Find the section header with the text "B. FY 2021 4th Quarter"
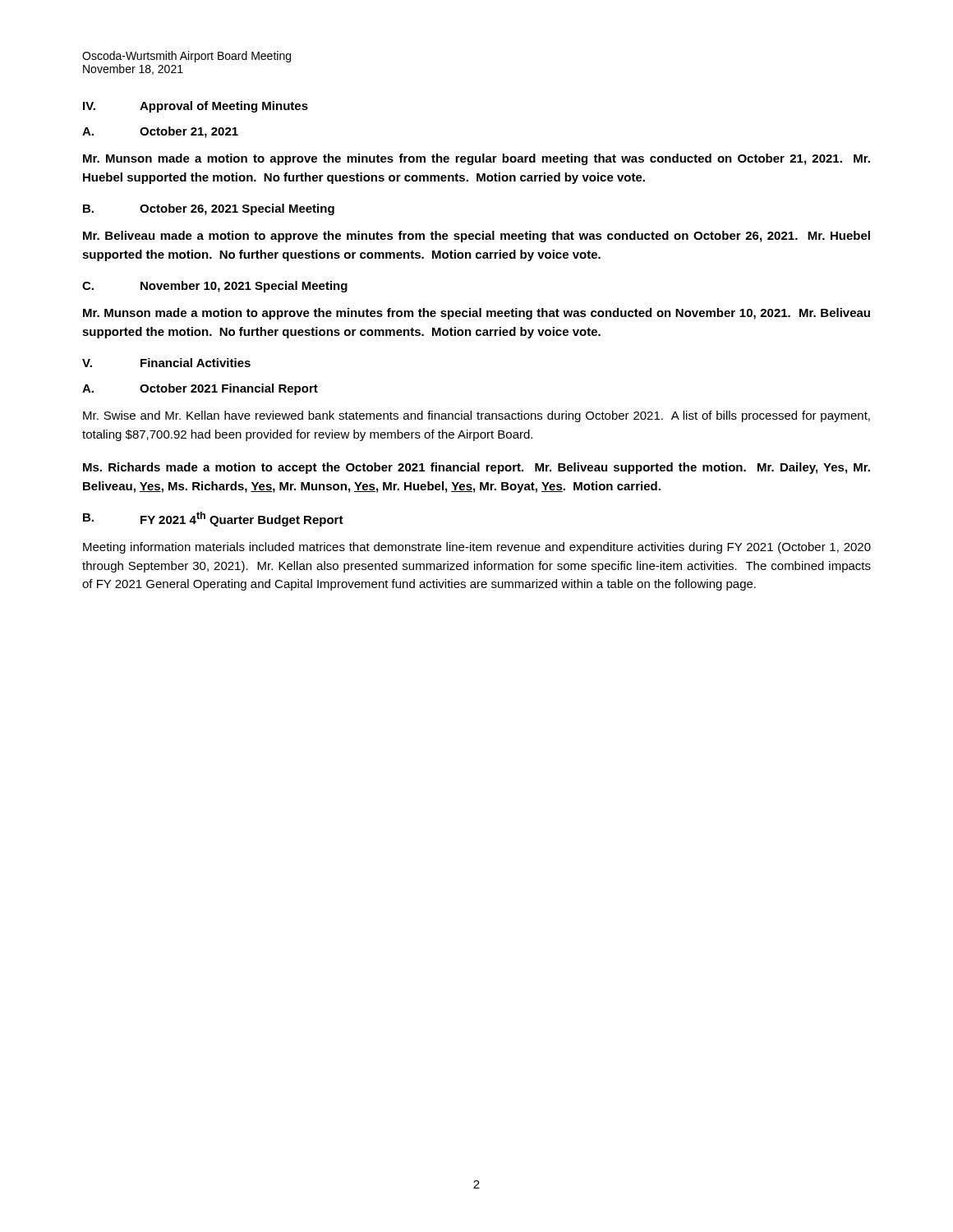 pos(213,518)
